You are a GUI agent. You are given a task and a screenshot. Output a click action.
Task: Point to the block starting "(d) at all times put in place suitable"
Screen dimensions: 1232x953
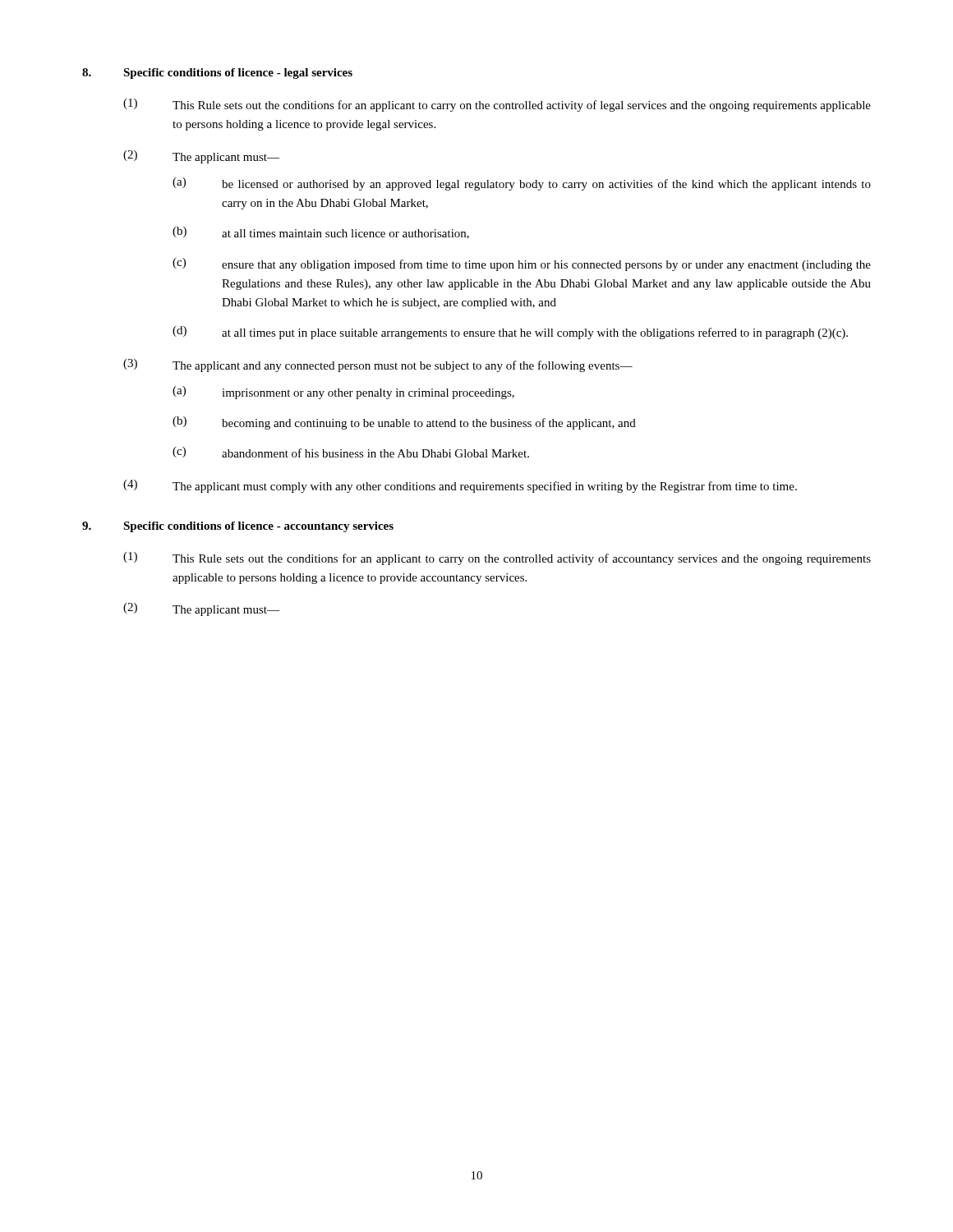point(476,333)
